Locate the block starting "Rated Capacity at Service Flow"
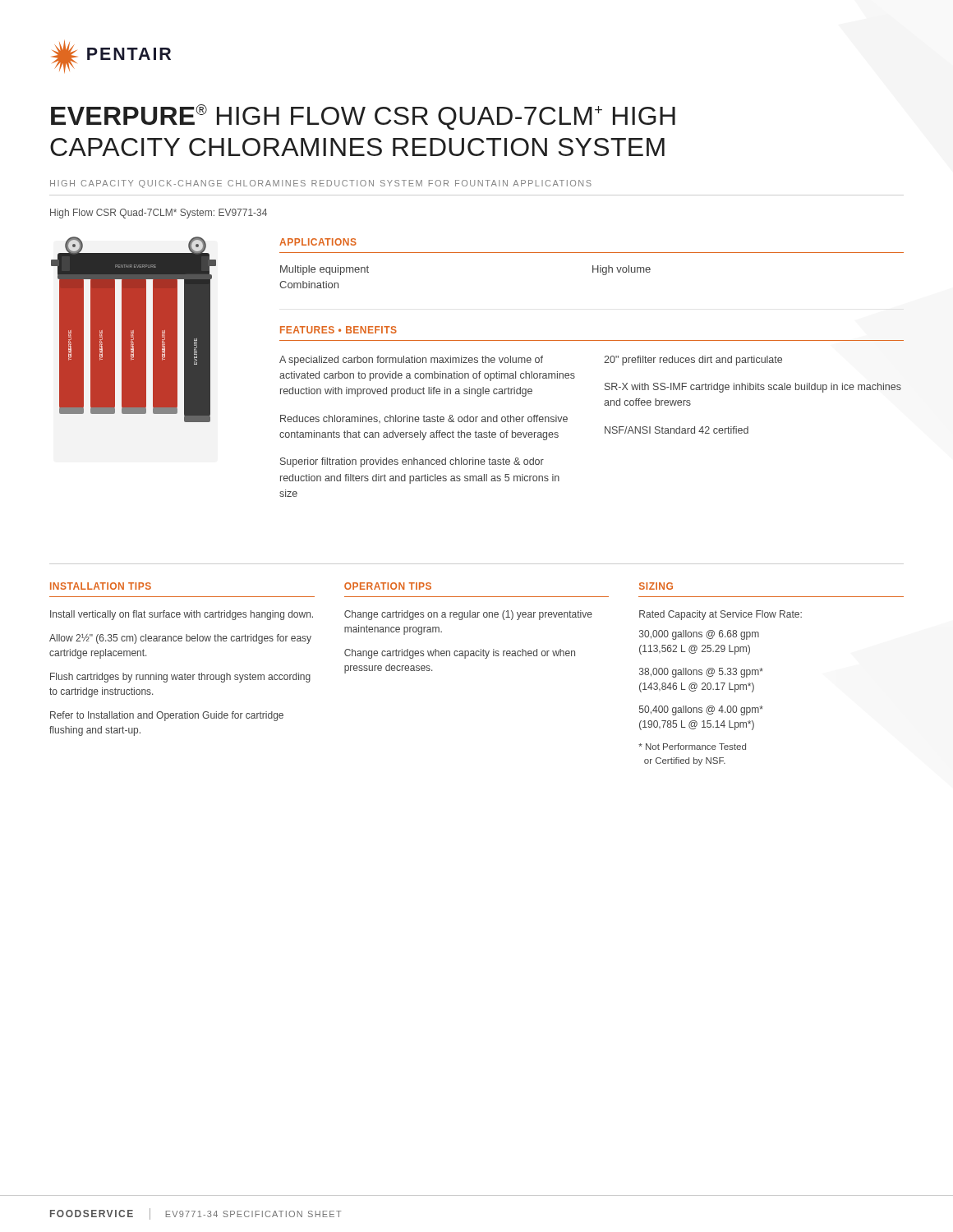 721,614
